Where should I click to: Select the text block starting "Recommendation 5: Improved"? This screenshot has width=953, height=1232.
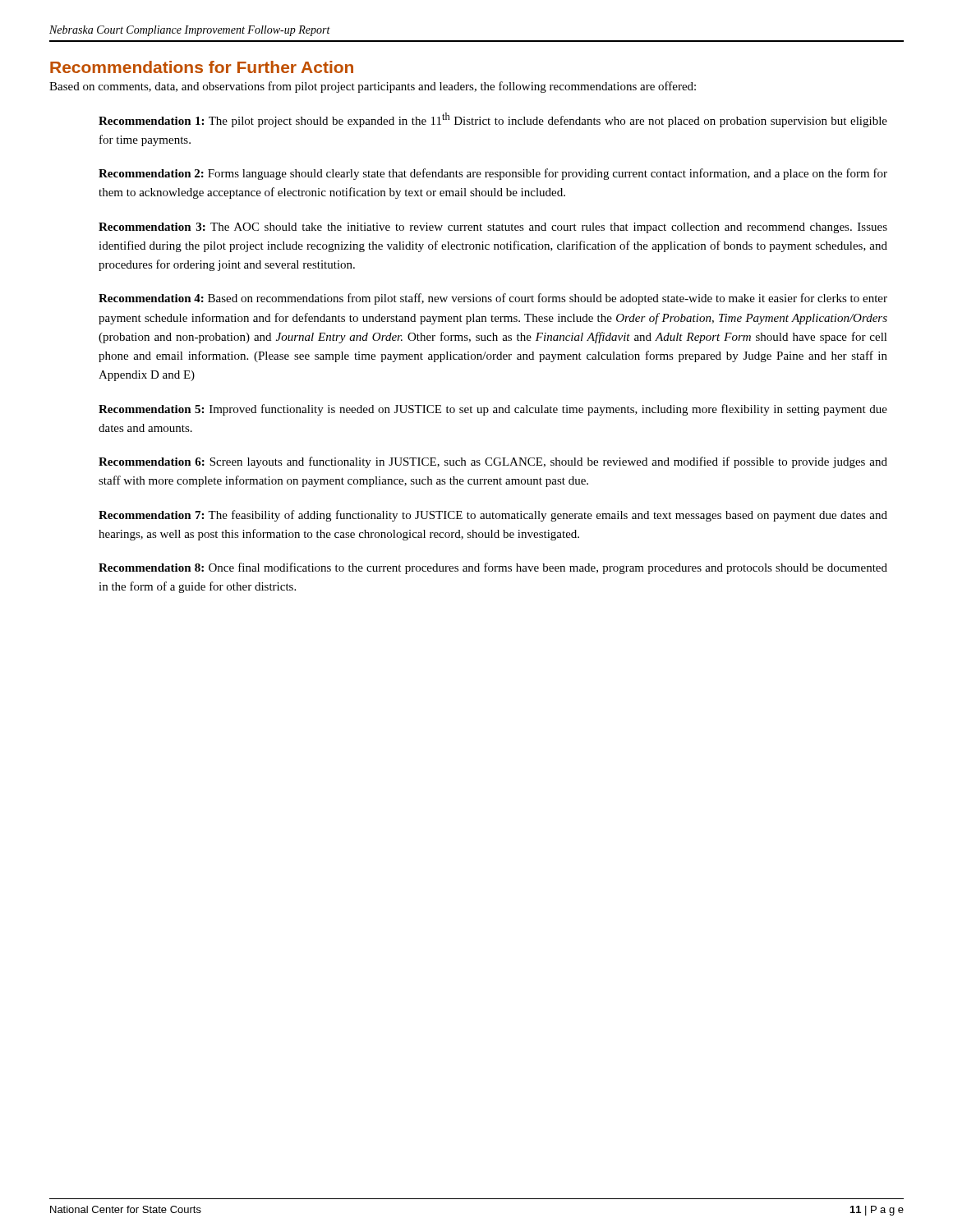493,418
